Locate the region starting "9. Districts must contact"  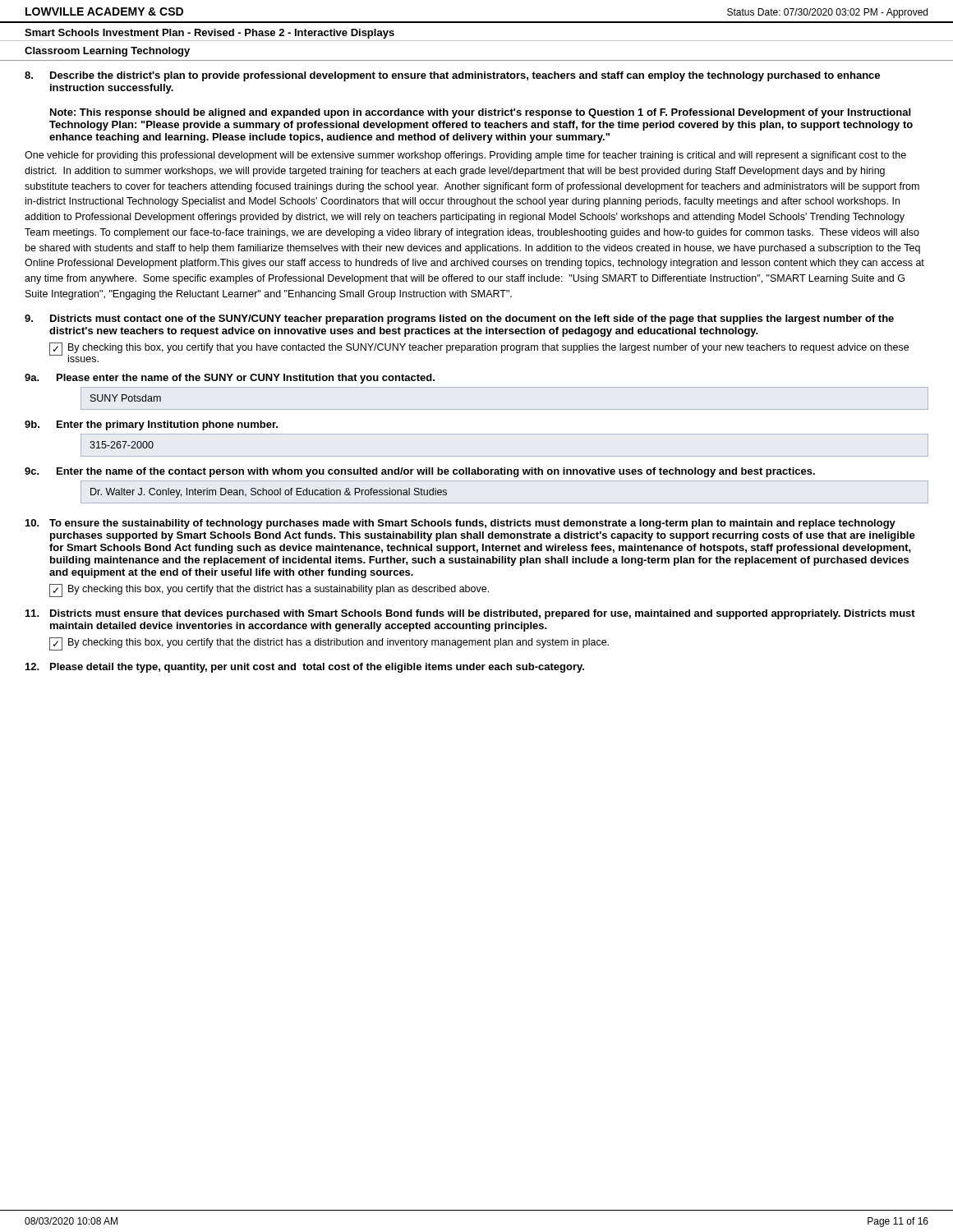(476, 324)
